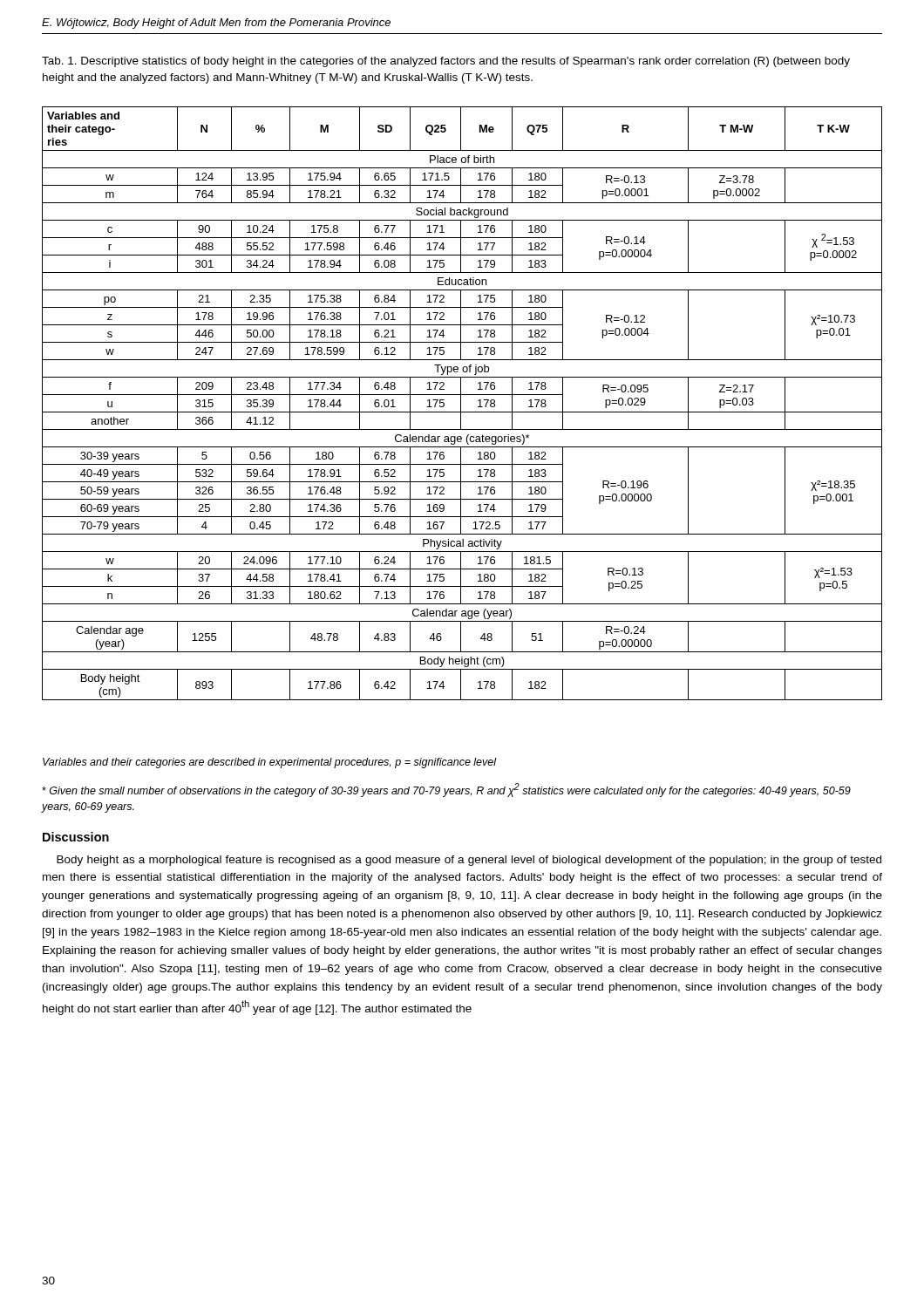Image resolution: width=924 pixels, height=1308 pixels.
Task: Locate the table with the text "40-49 years"
Action: coord(462,403)
